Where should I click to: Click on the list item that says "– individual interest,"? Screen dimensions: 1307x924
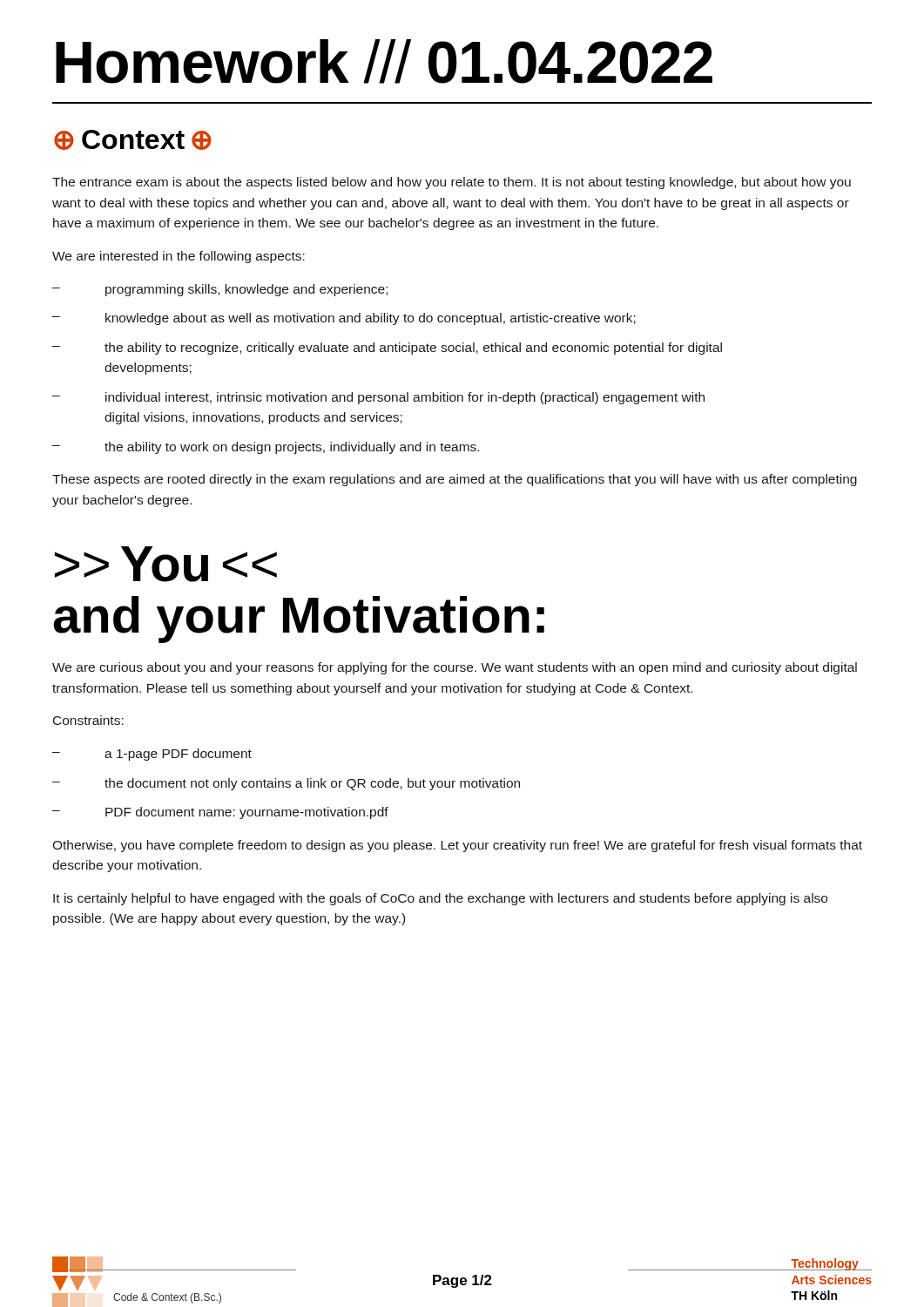click(379, 407)
